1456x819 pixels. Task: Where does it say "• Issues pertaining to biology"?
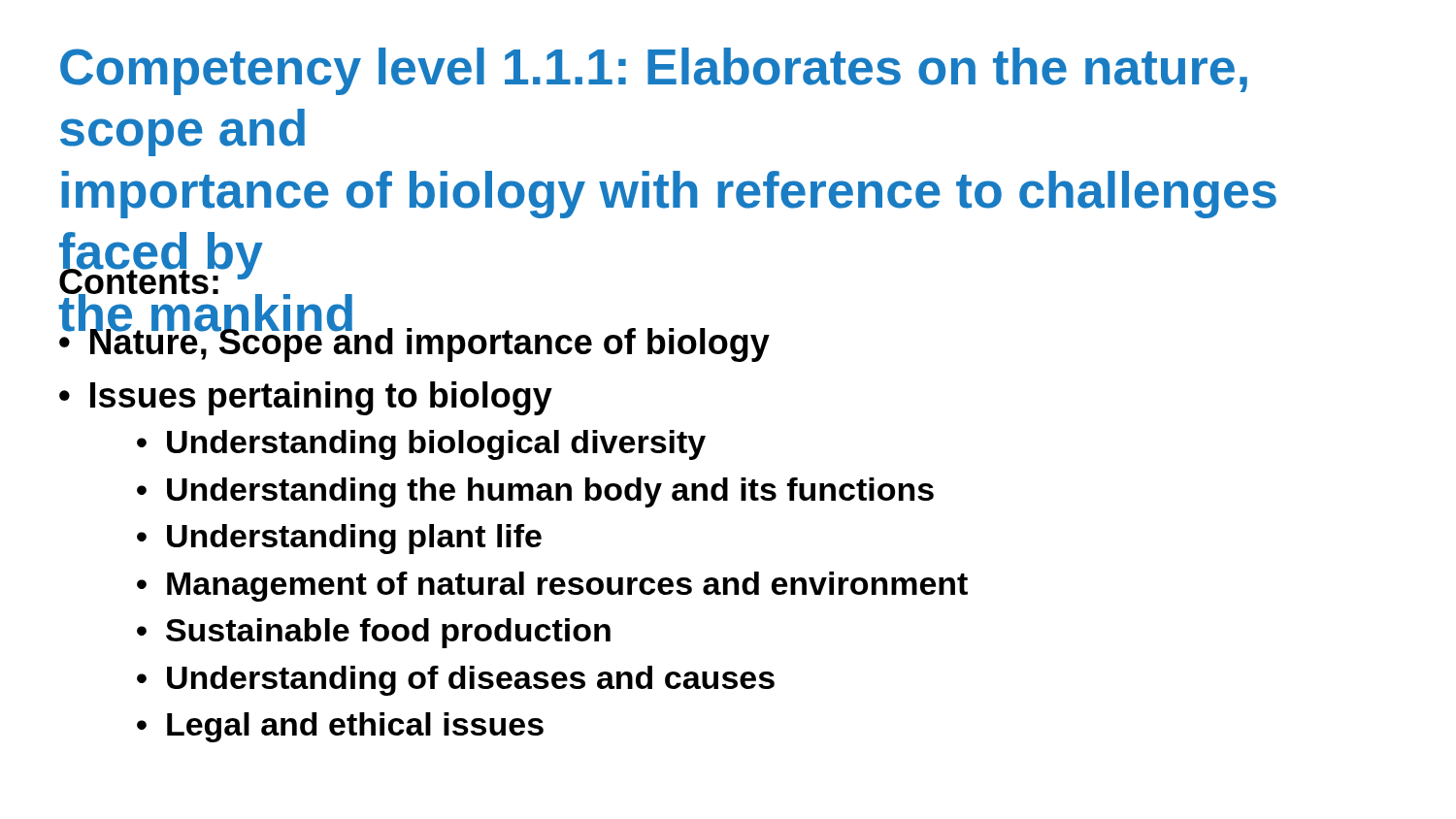coord(305,395)
